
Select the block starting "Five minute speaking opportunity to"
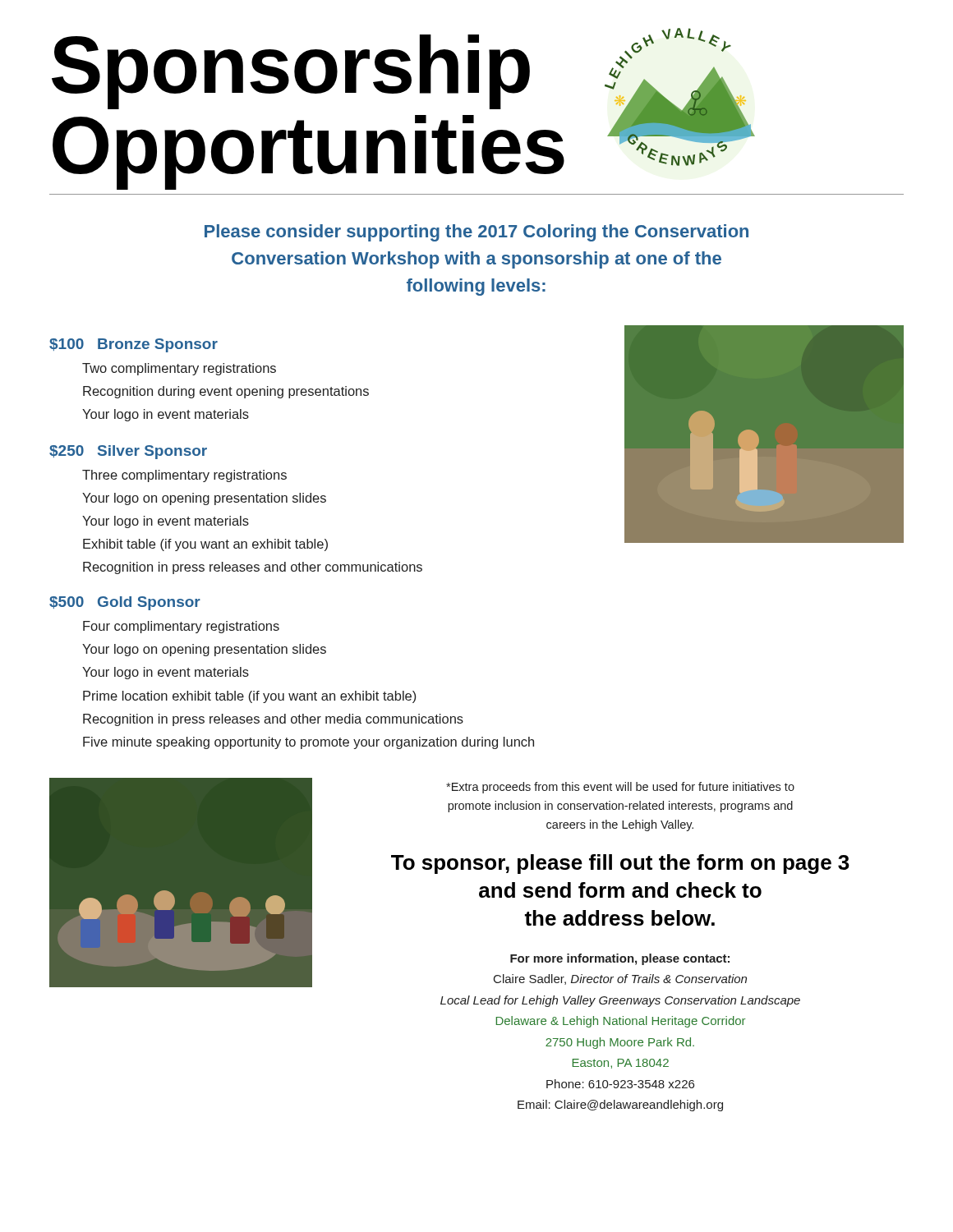pyautogui.click(x=309, y=741)
